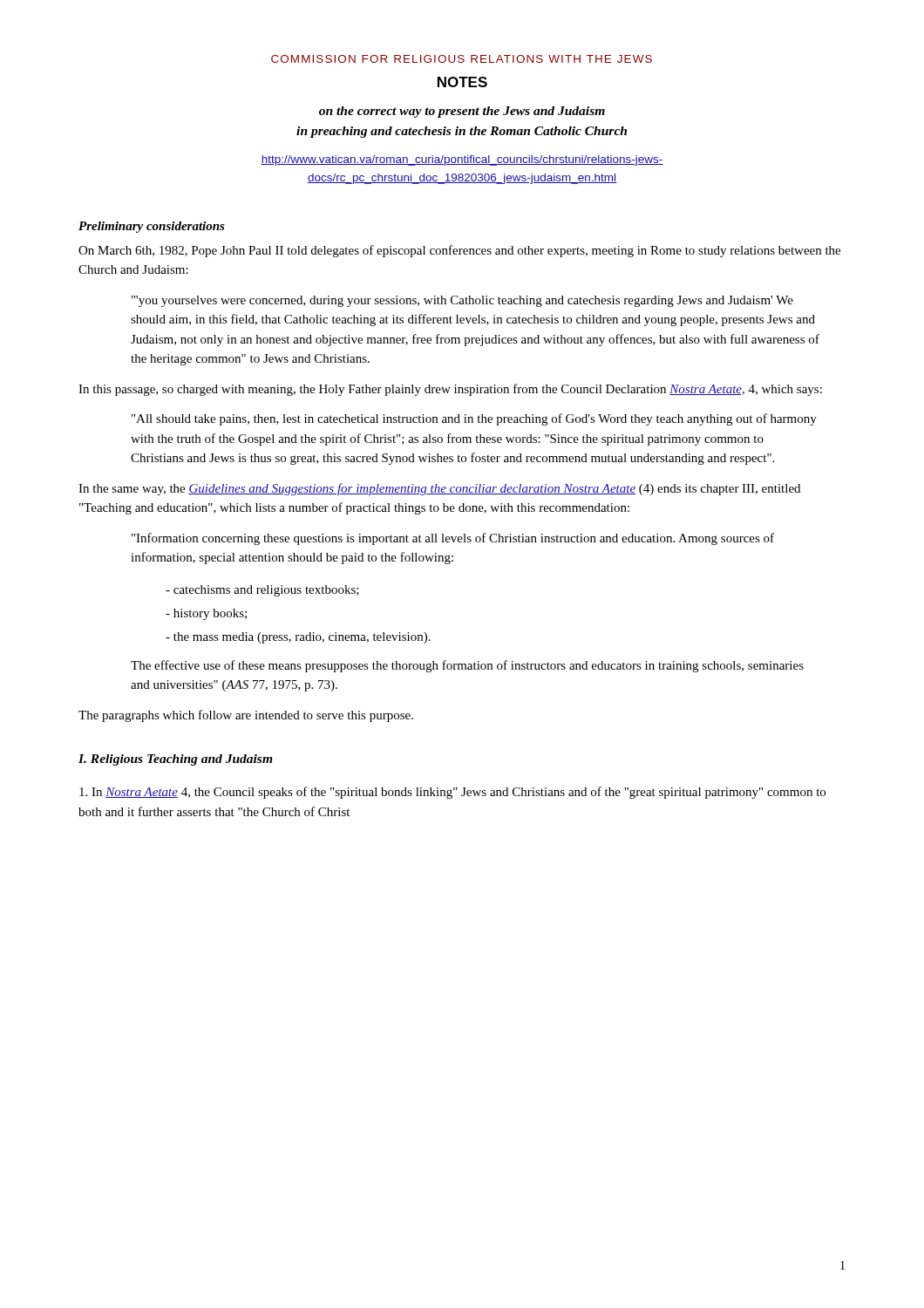Locate the block of text that opens with ""'you yourselves were concerned, during your"
This screenshot has width=924, height=1308.
475,329
